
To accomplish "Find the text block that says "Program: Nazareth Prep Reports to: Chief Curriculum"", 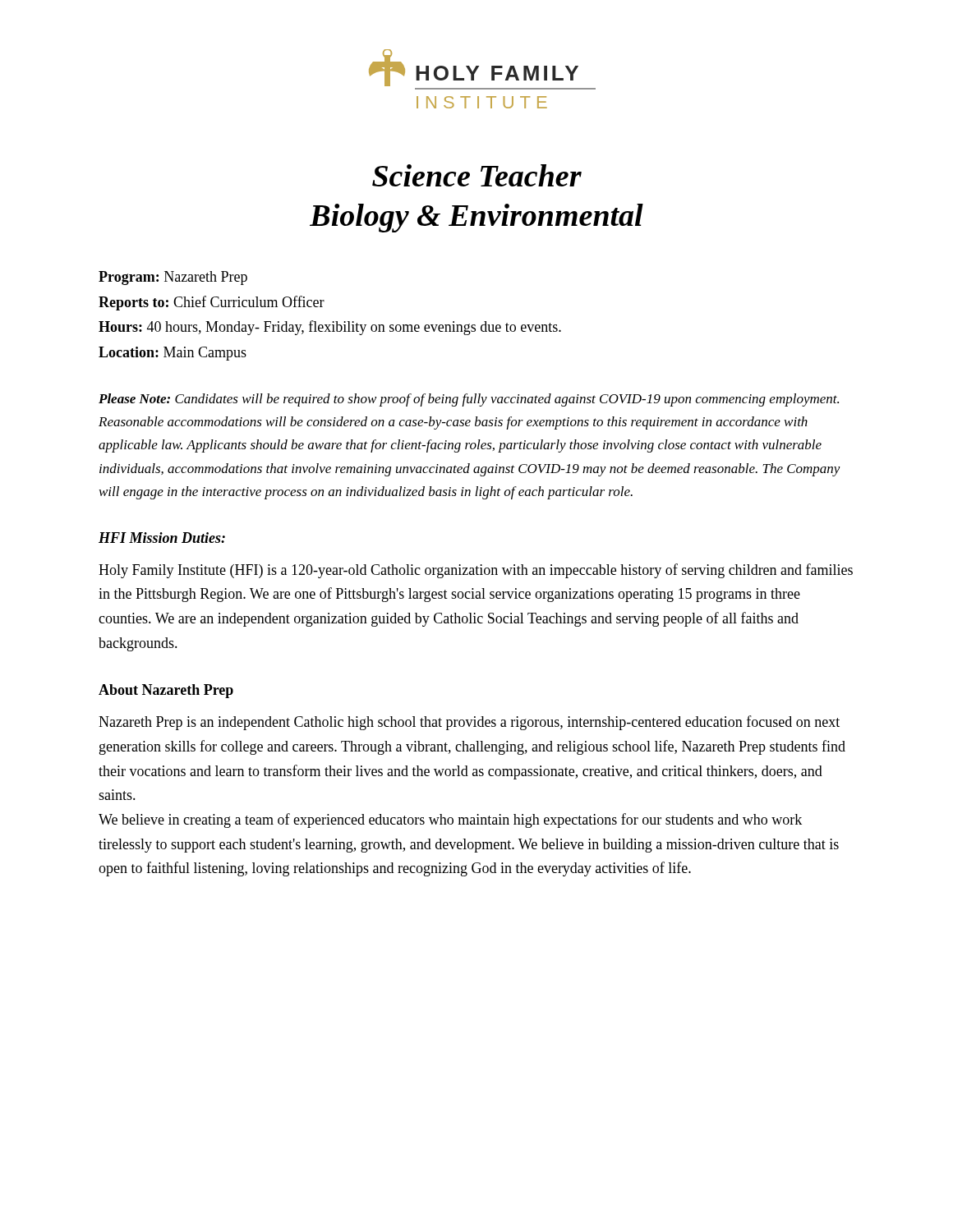I will coord(476,315).
